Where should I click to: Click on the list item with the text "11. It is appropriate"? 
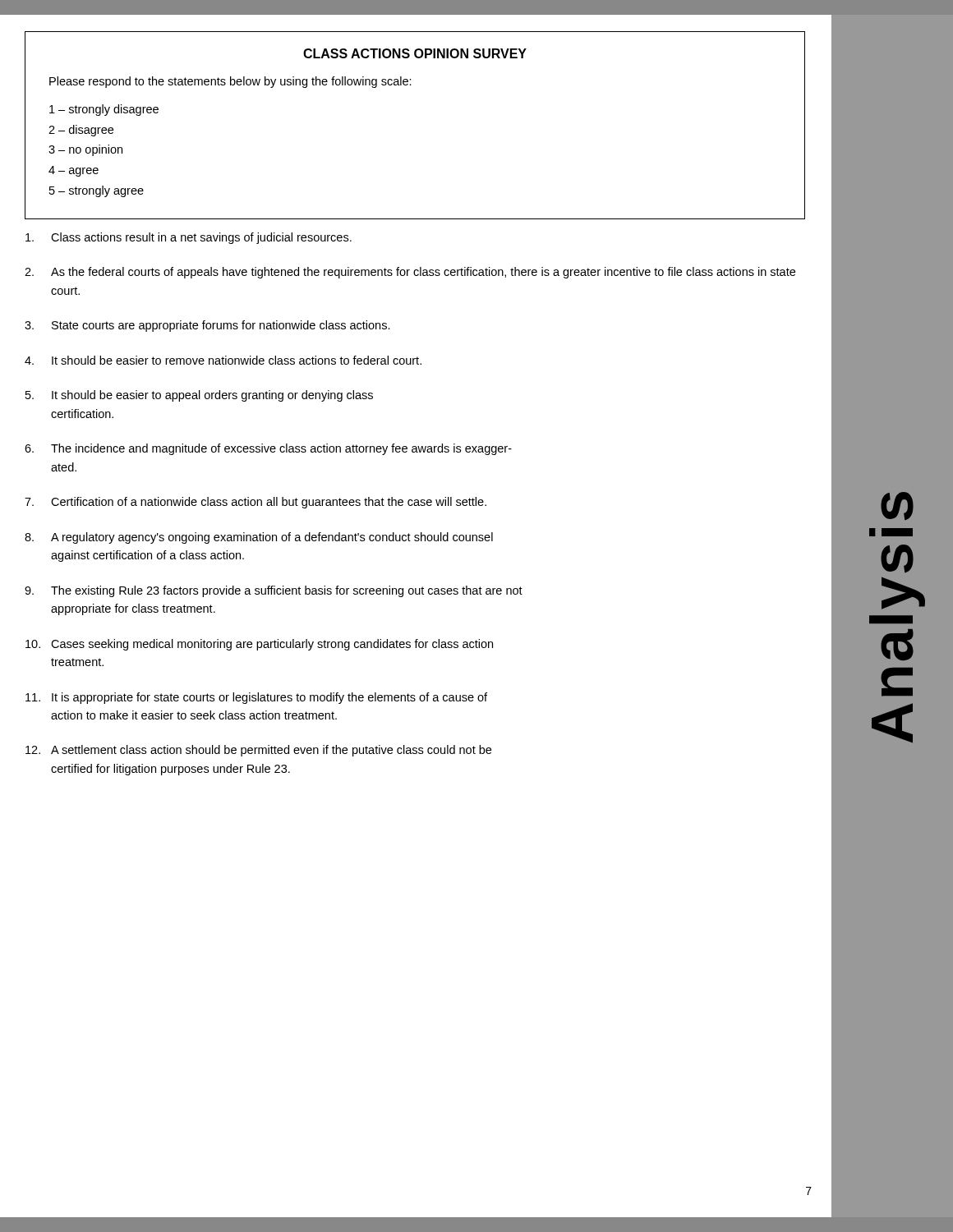tap(256, 706)
